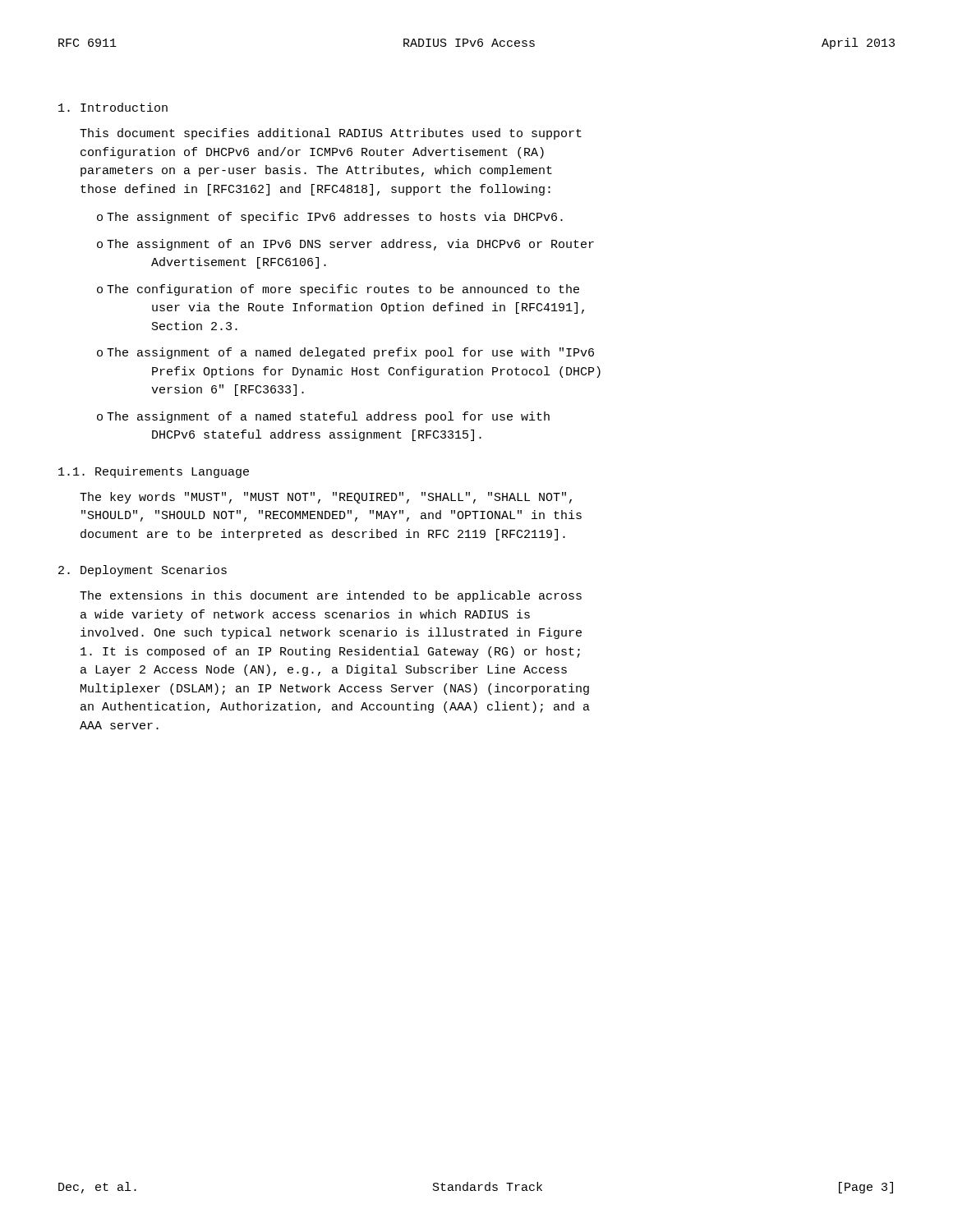
Task: Locate the passage starting "The extensions in this document are intended"
Action: pos(324,661)
